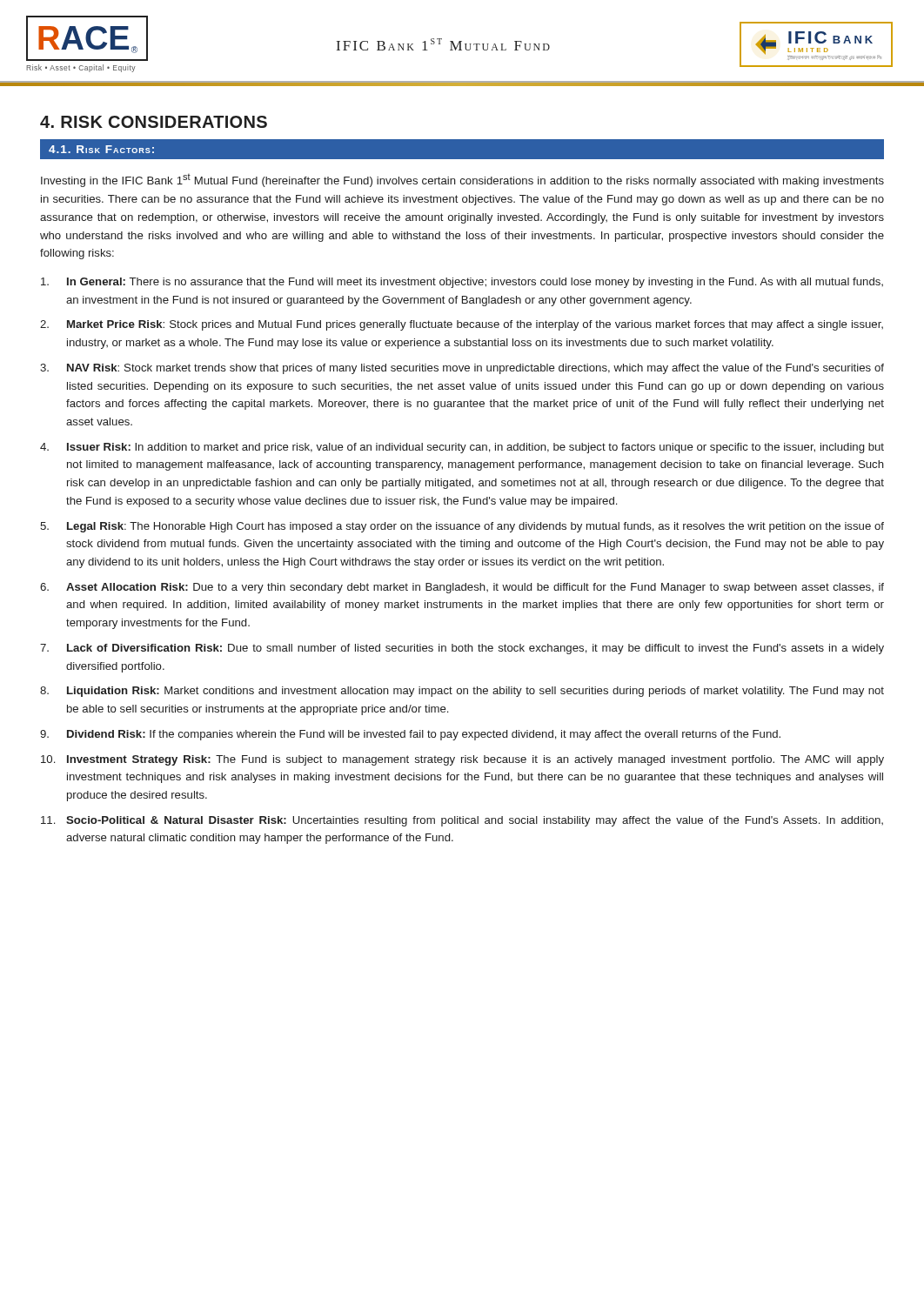The width and height of the screenshot is (924, 1305).
Task: Find the list item containing "3. NAV Risk: Stock"
Action: [x=462, y=395]
